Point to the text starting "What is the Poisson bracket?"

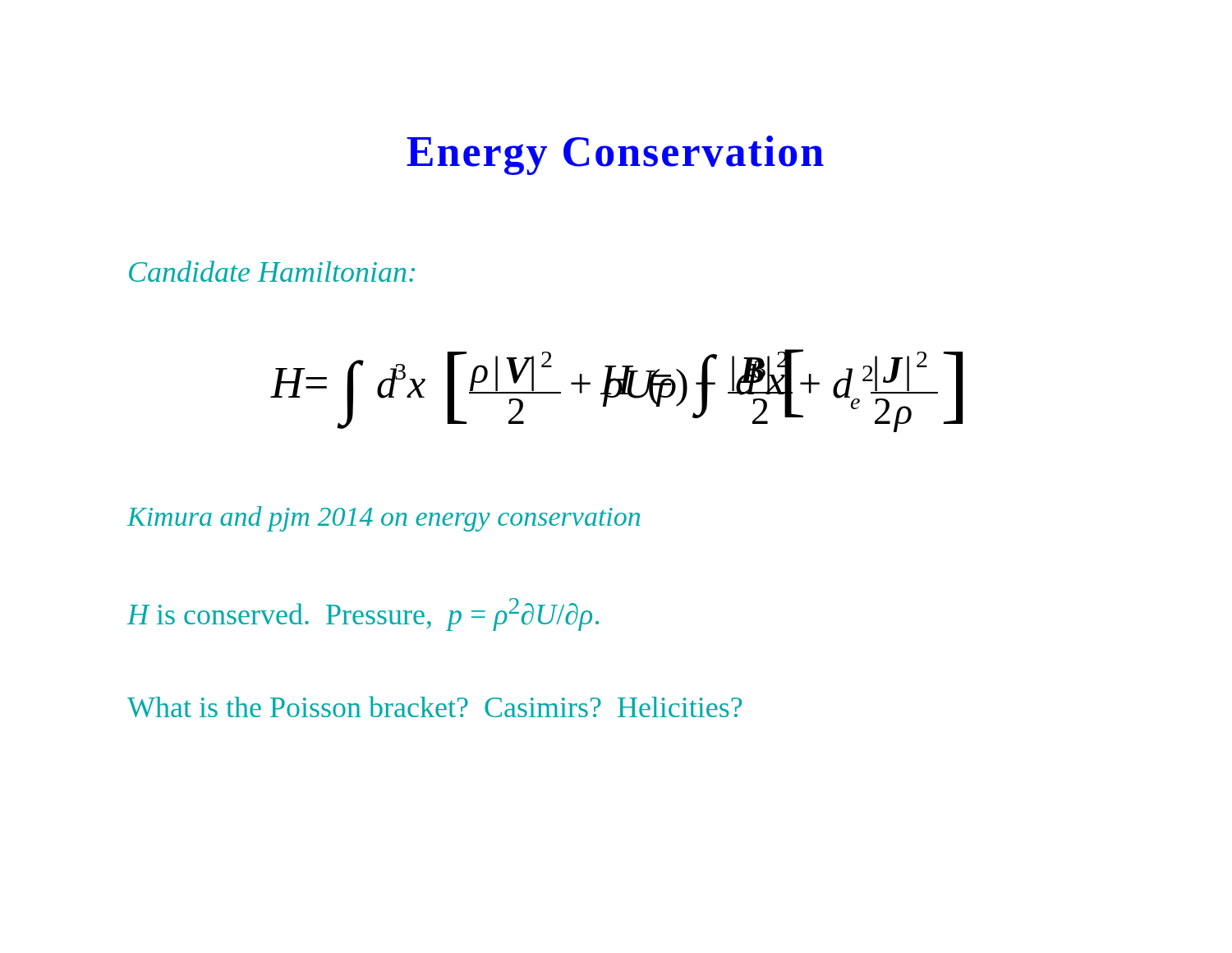[x=435, y=707]
